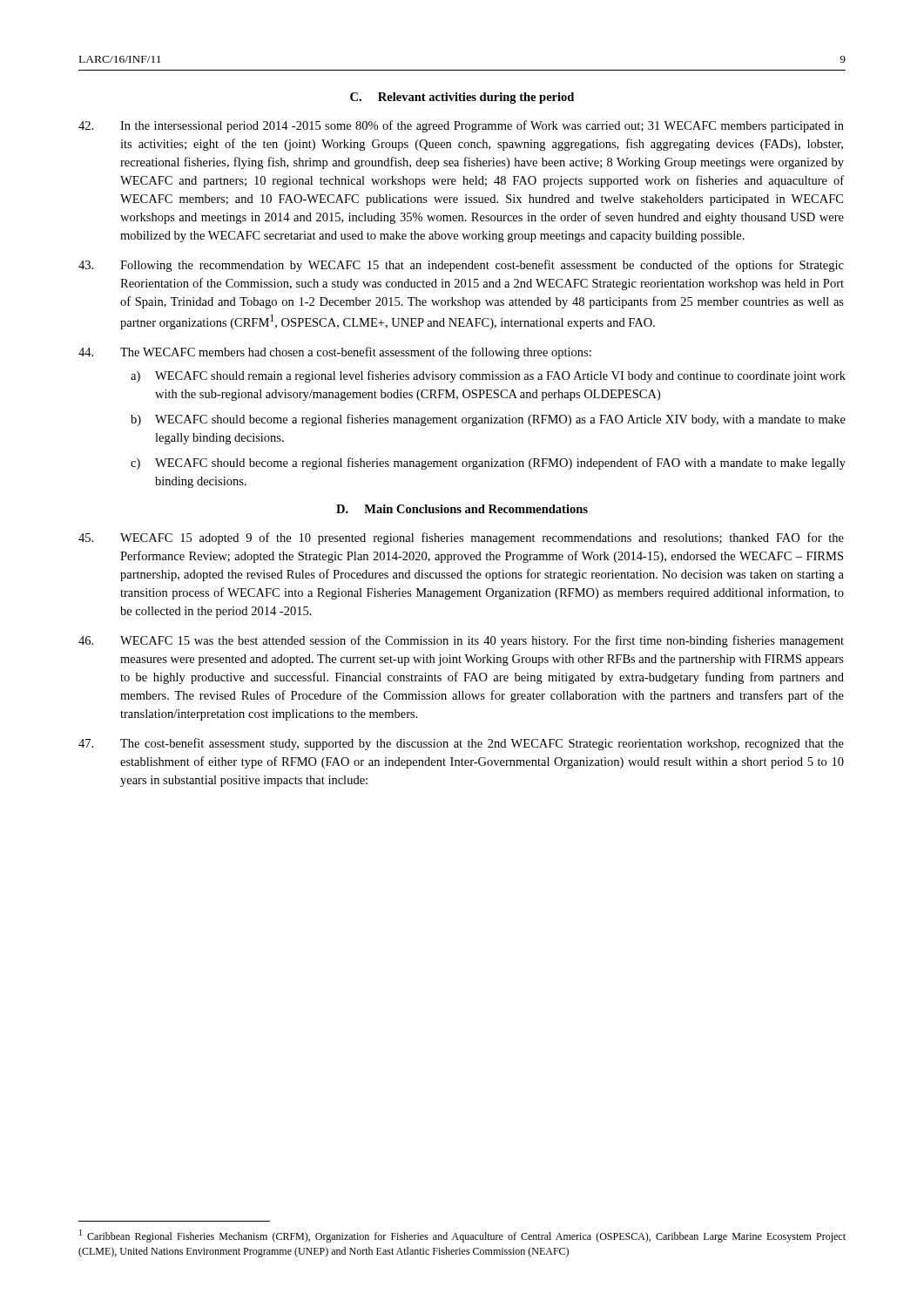924x1307 pixels.
Task: Point to the section header beginning "C. Relevant activities during the"
Action: tap(462, 97)
